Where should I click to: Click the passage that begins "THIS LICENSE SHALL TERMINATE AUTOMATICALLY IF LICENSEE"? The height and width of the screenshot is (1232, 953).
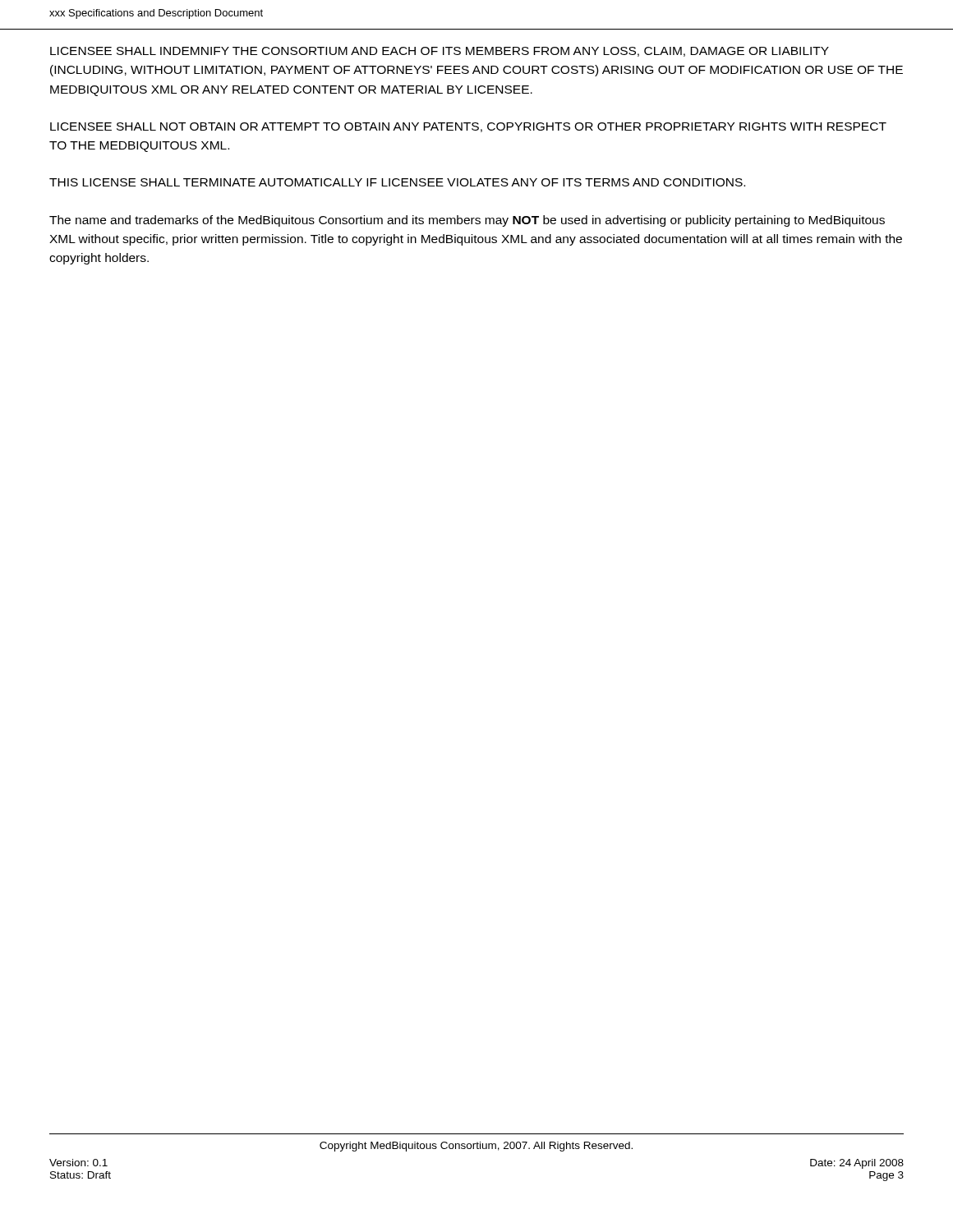398,182
